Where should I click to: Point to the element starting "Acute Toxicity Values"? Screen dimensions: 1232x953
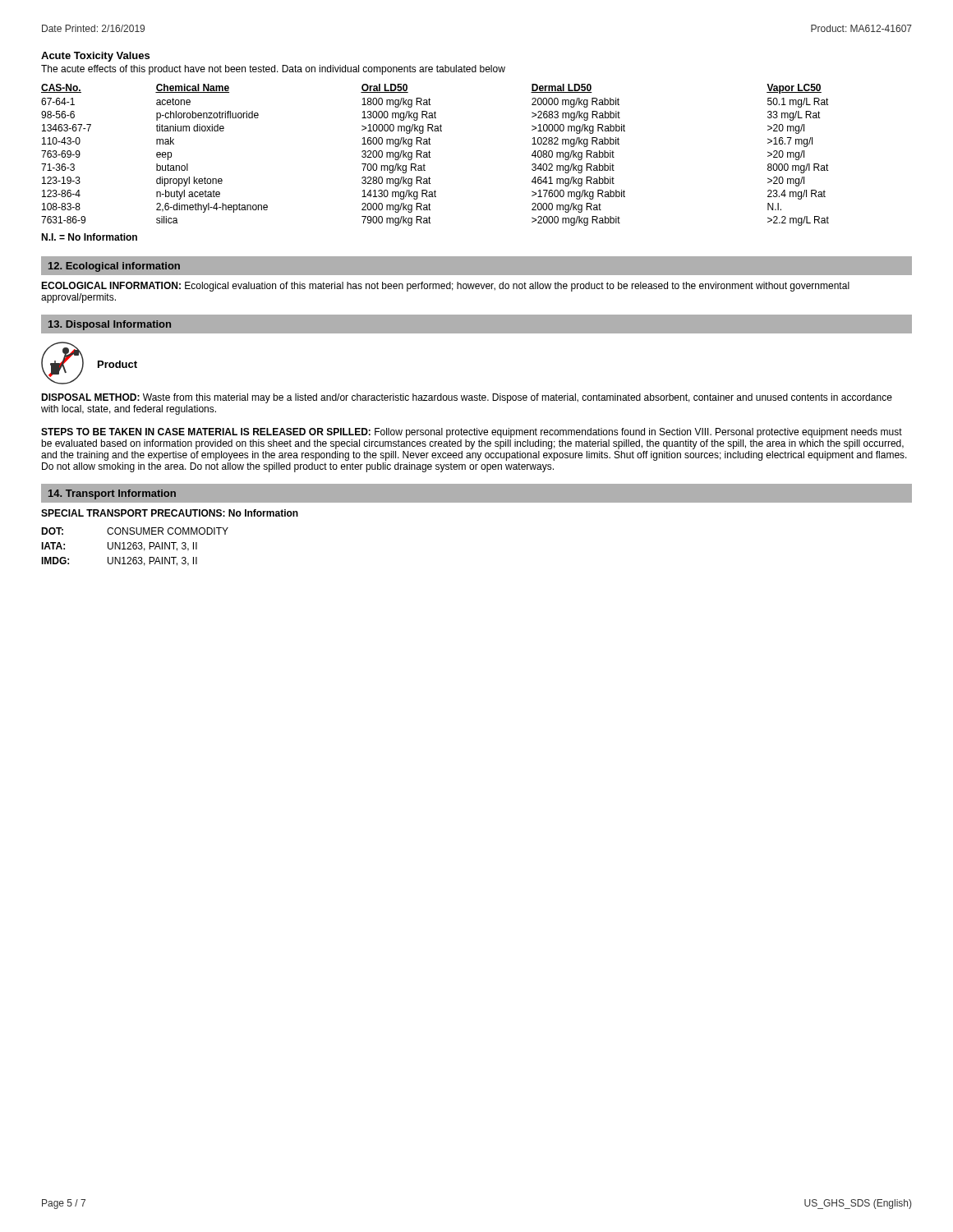click(96, 55)
